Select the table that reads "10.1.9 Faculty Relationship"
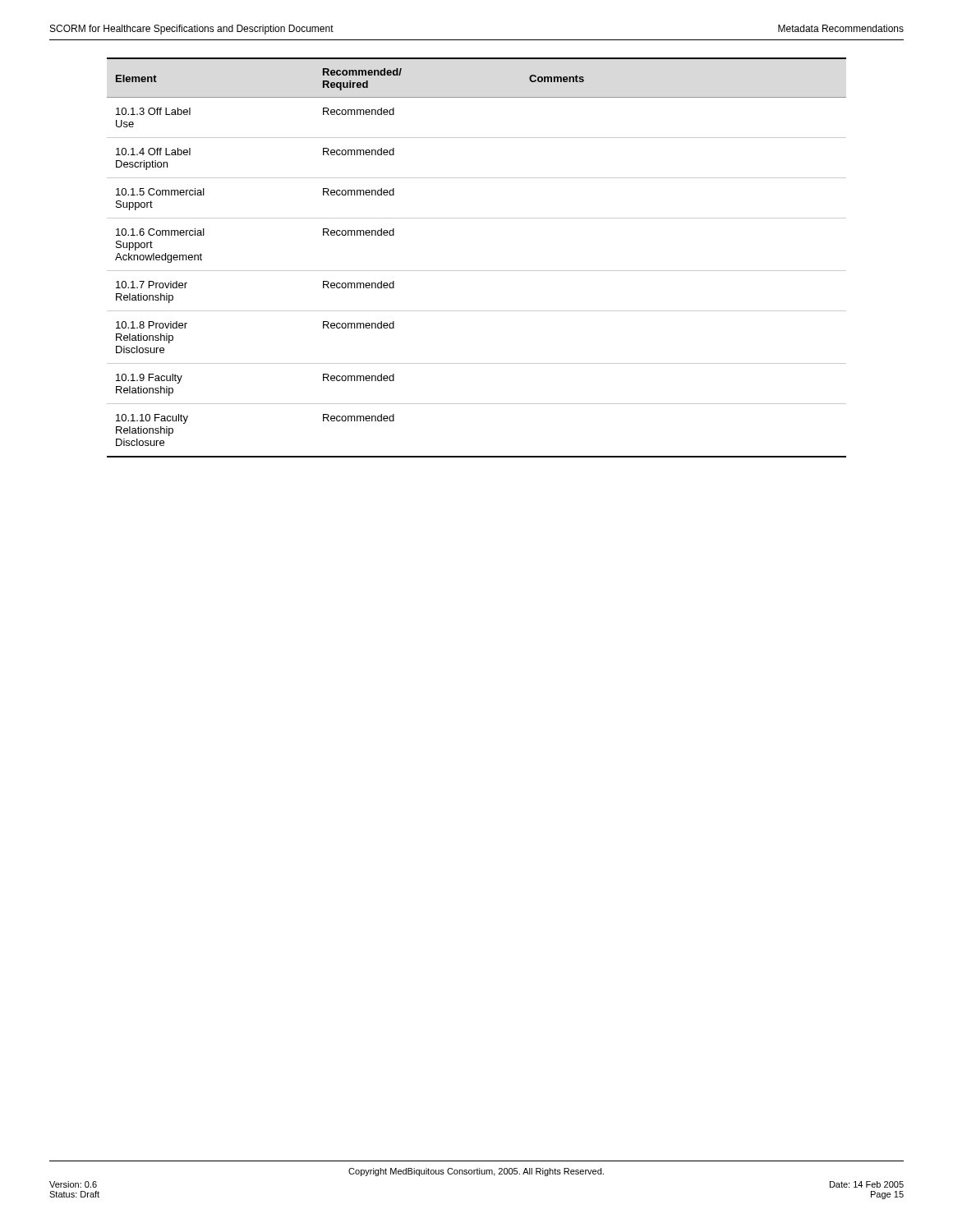This screenshot has width=953, height=1232. pos(476,257)
